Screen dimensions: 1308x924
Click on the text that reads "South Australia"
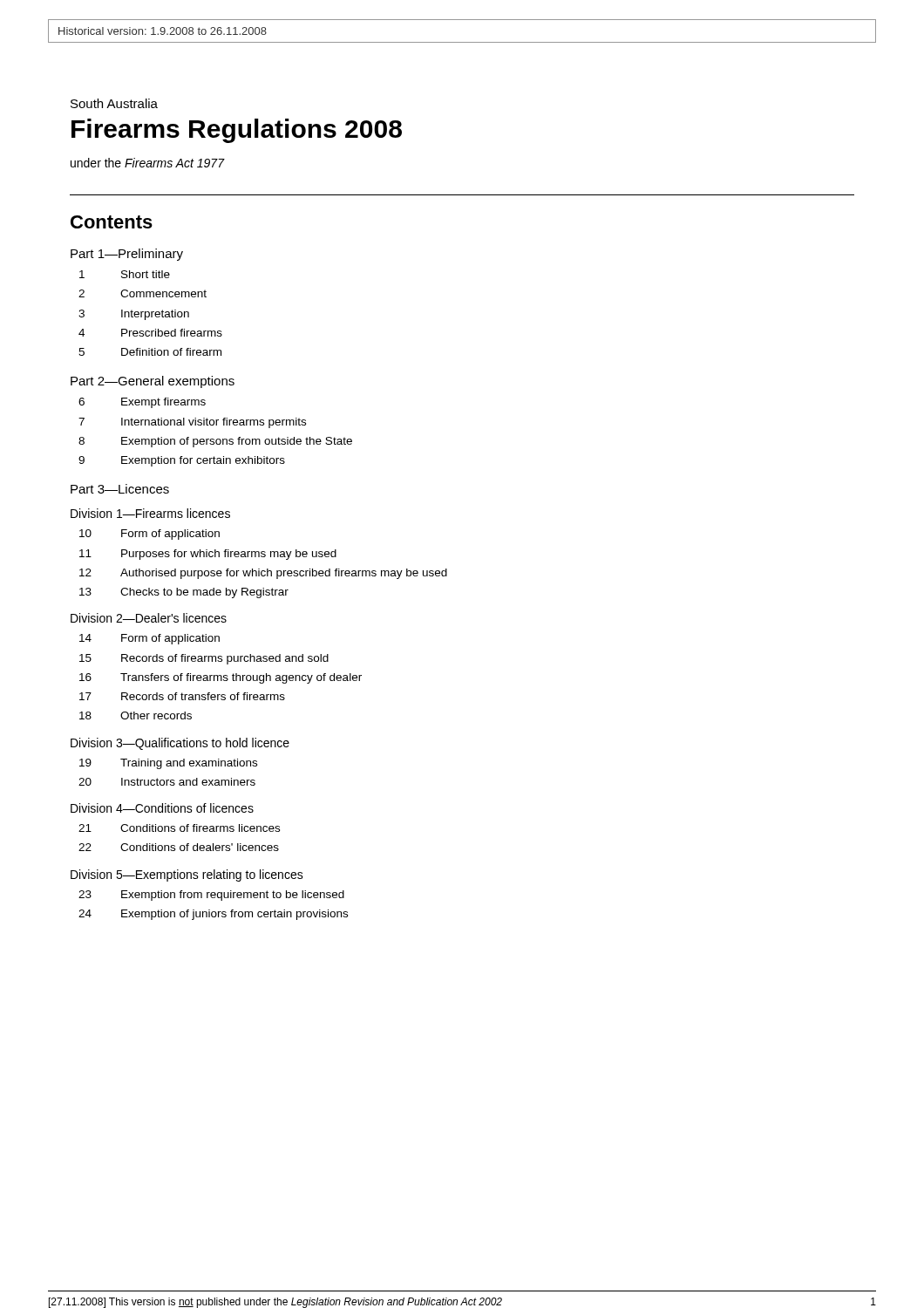[x=114, y=103]
